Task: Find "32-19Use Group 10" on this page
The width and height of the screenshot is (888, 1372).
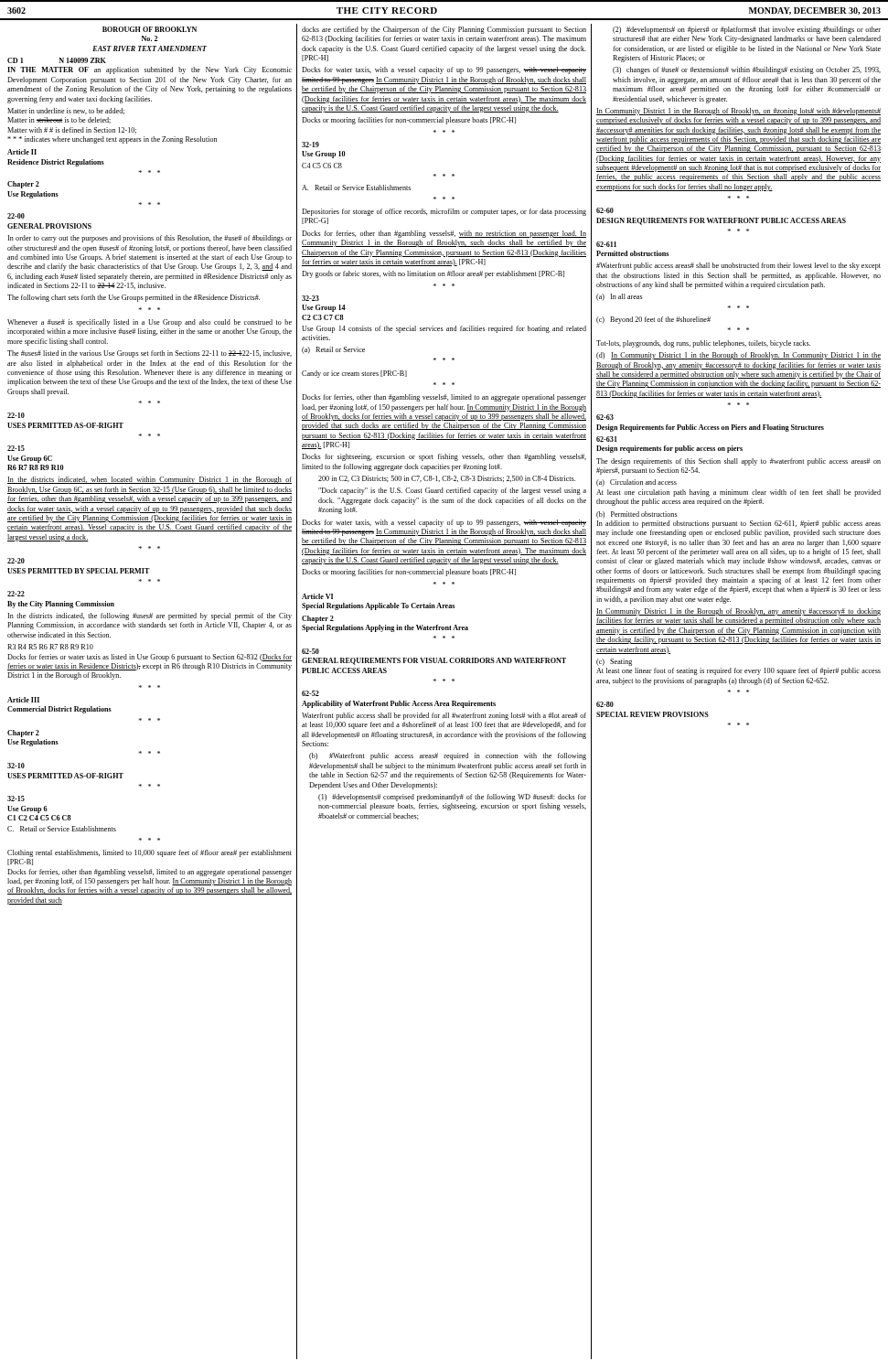Action: tap(324, 150)
